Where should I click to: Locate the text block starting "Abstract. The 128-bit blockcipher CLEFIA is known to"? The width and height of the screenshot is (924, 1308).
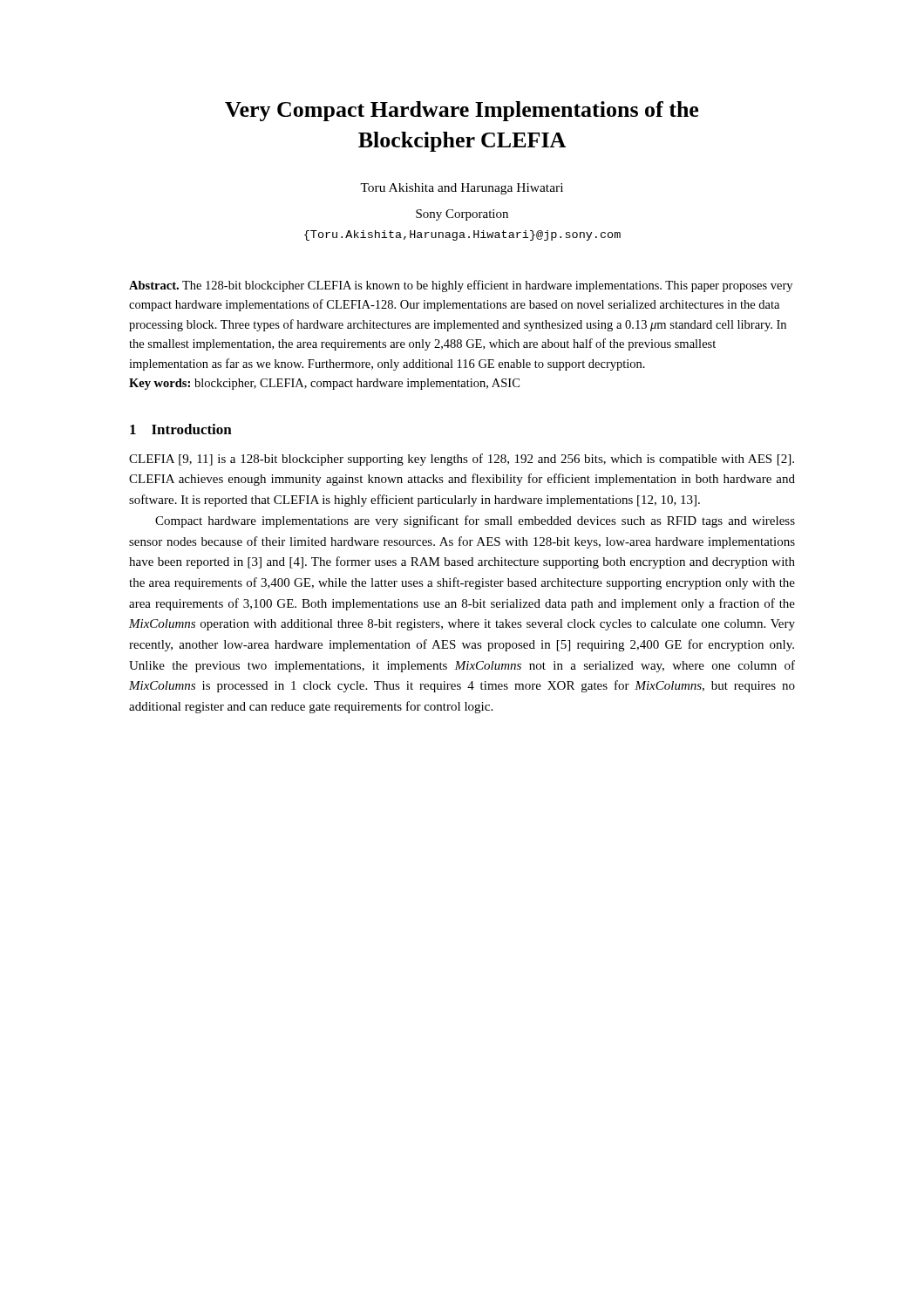coord(462,334)
